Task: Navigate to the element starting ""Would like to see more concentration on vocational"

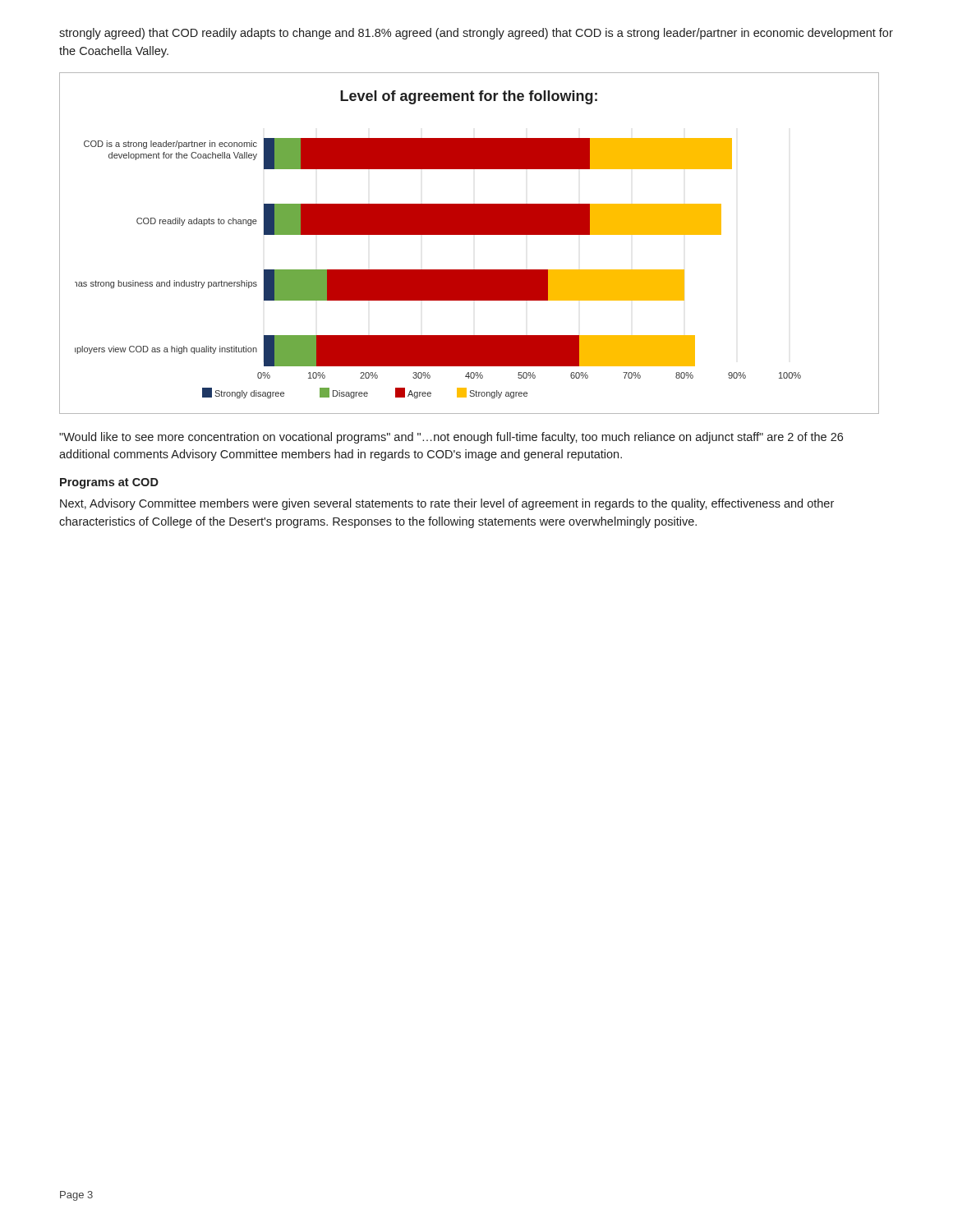Action: coord(451,445)
